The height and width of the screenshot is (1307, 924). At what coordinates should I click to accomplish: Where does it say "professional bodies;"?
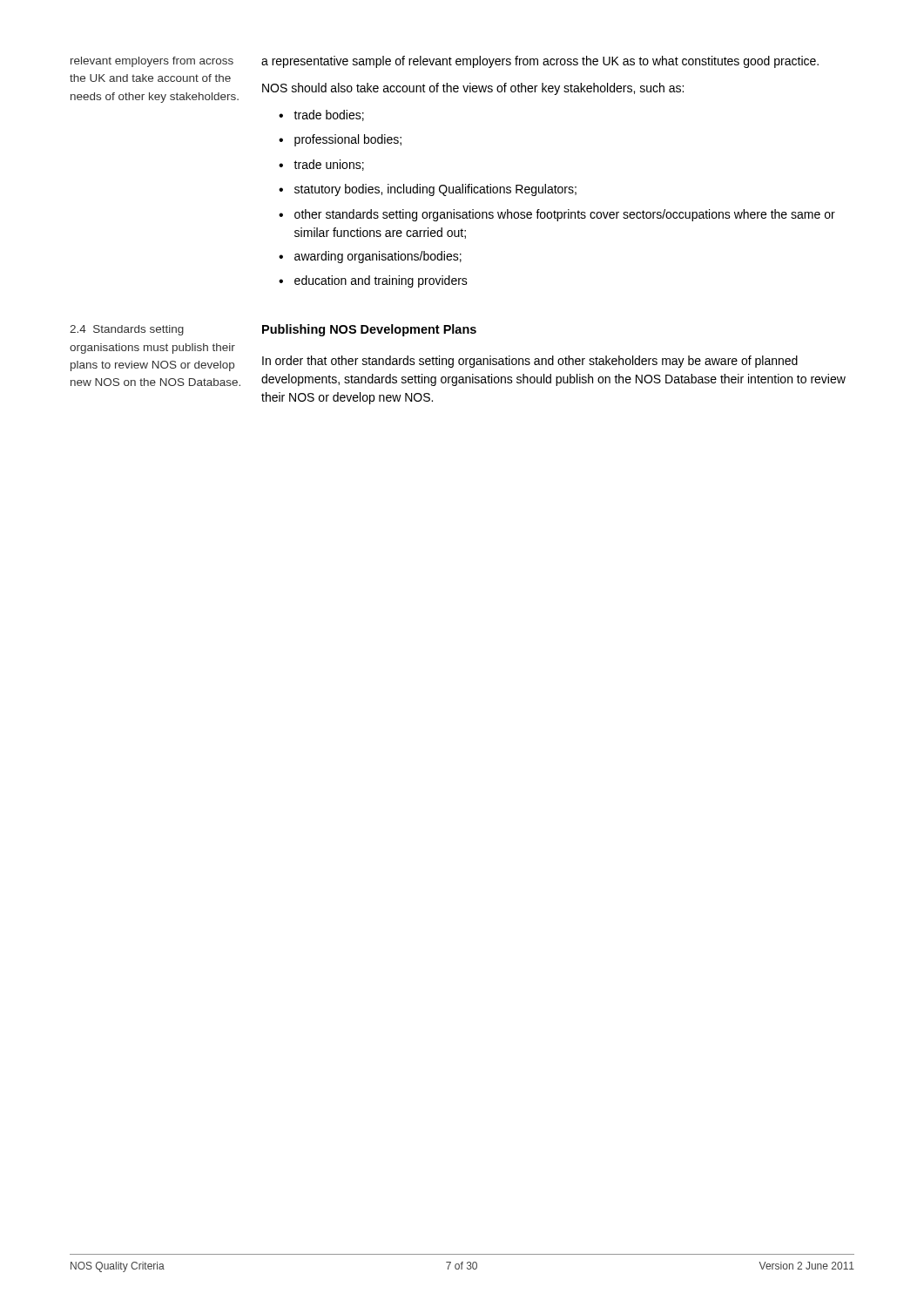coord(348,140)
